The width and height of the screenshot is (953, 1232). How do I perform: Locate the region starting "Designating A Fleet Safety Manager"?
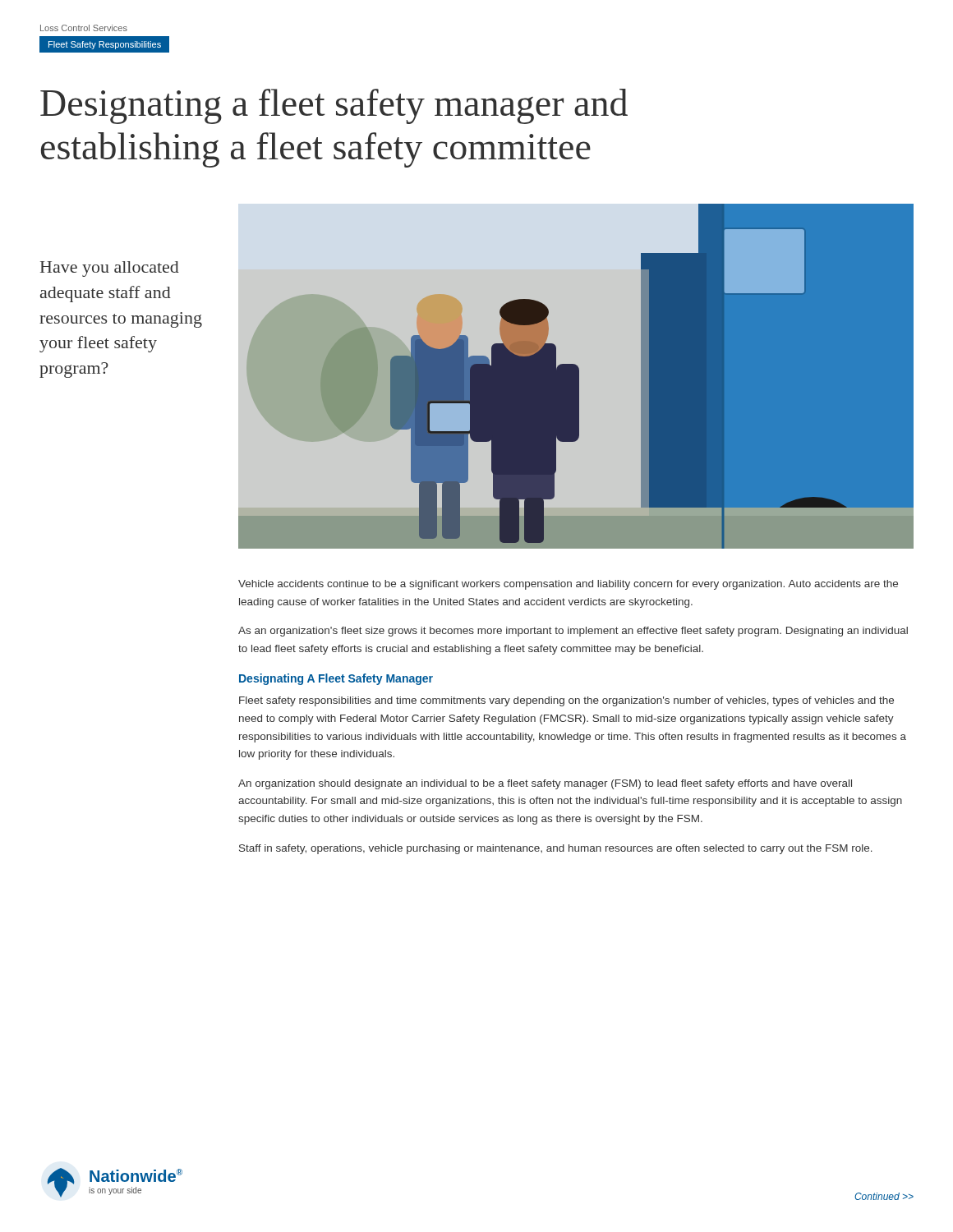(x=336, y=679)
